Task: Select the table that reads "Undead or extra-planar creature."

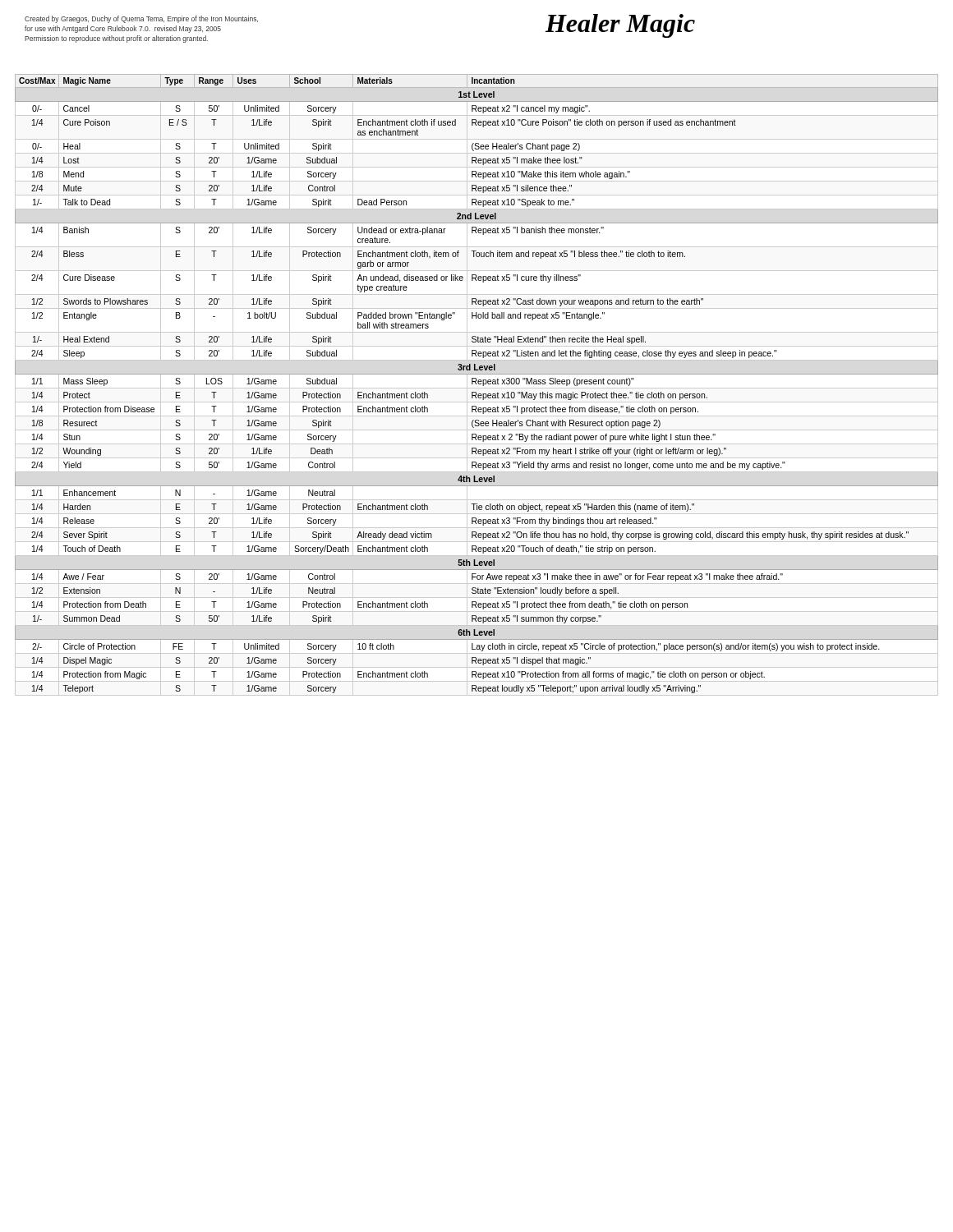Action: [476, 385]
